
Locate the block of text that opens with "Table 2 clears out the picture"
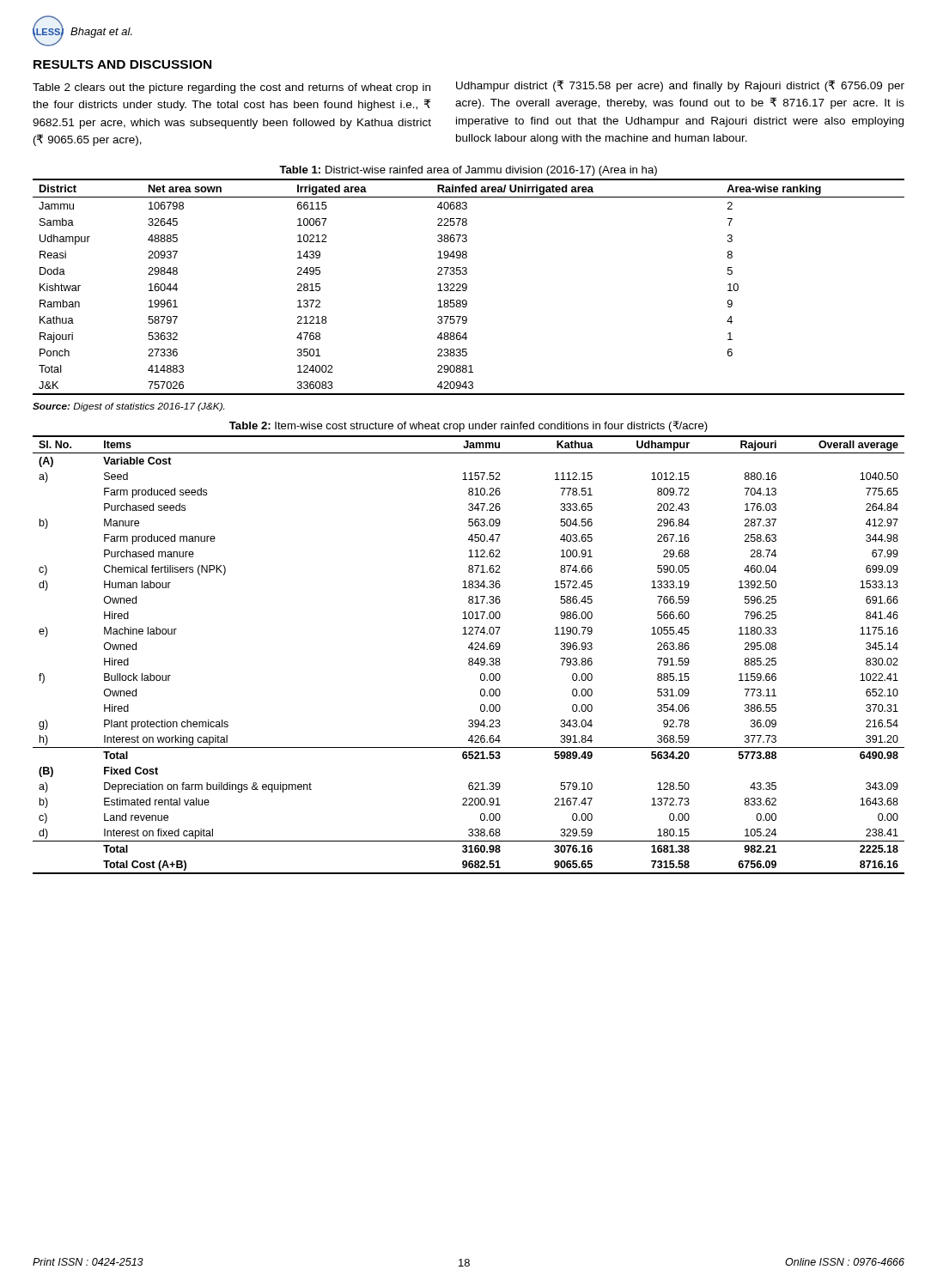click(232, 114)
